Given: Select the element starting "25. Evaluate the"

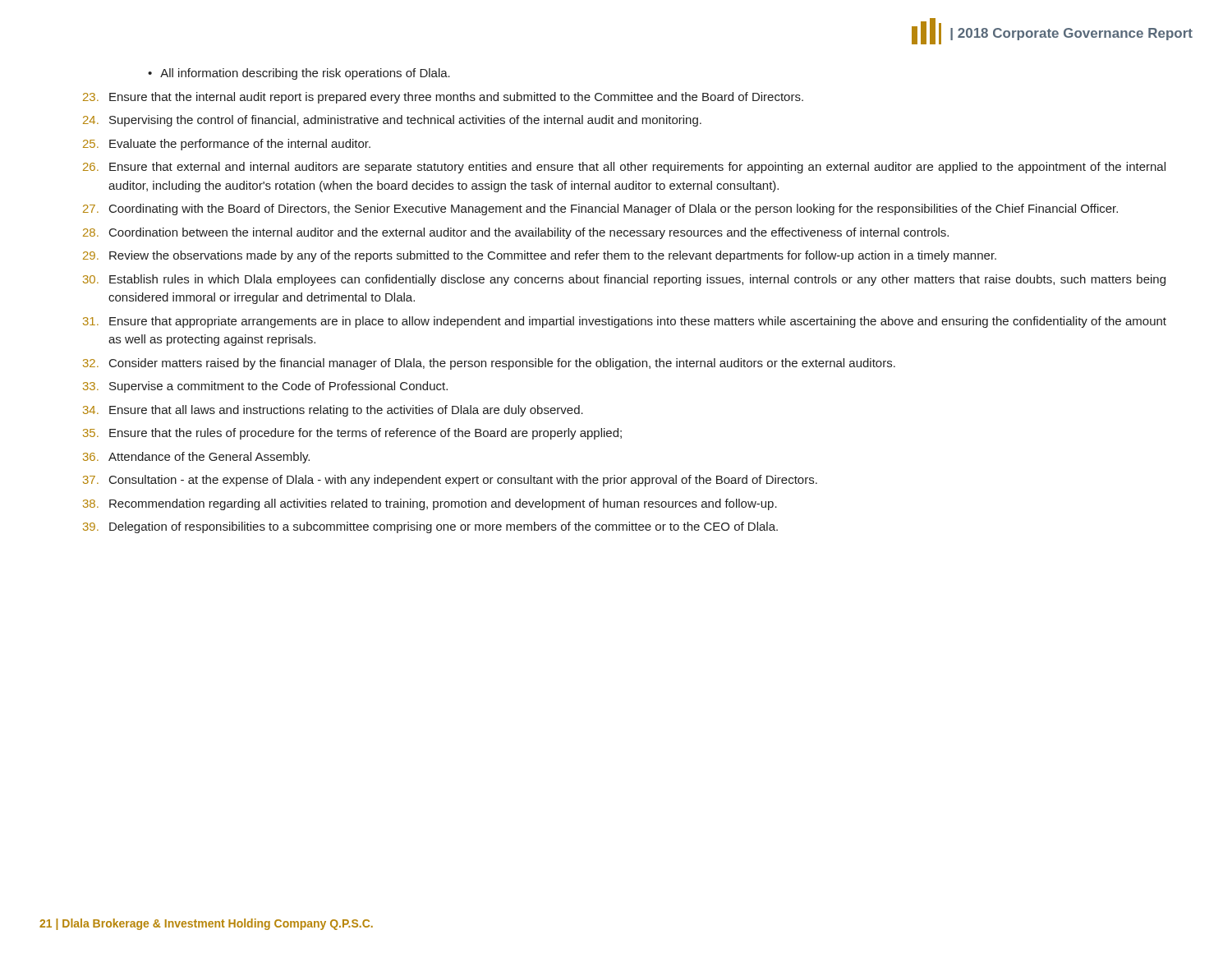Looking at the screenshot, I should [227, 145].
